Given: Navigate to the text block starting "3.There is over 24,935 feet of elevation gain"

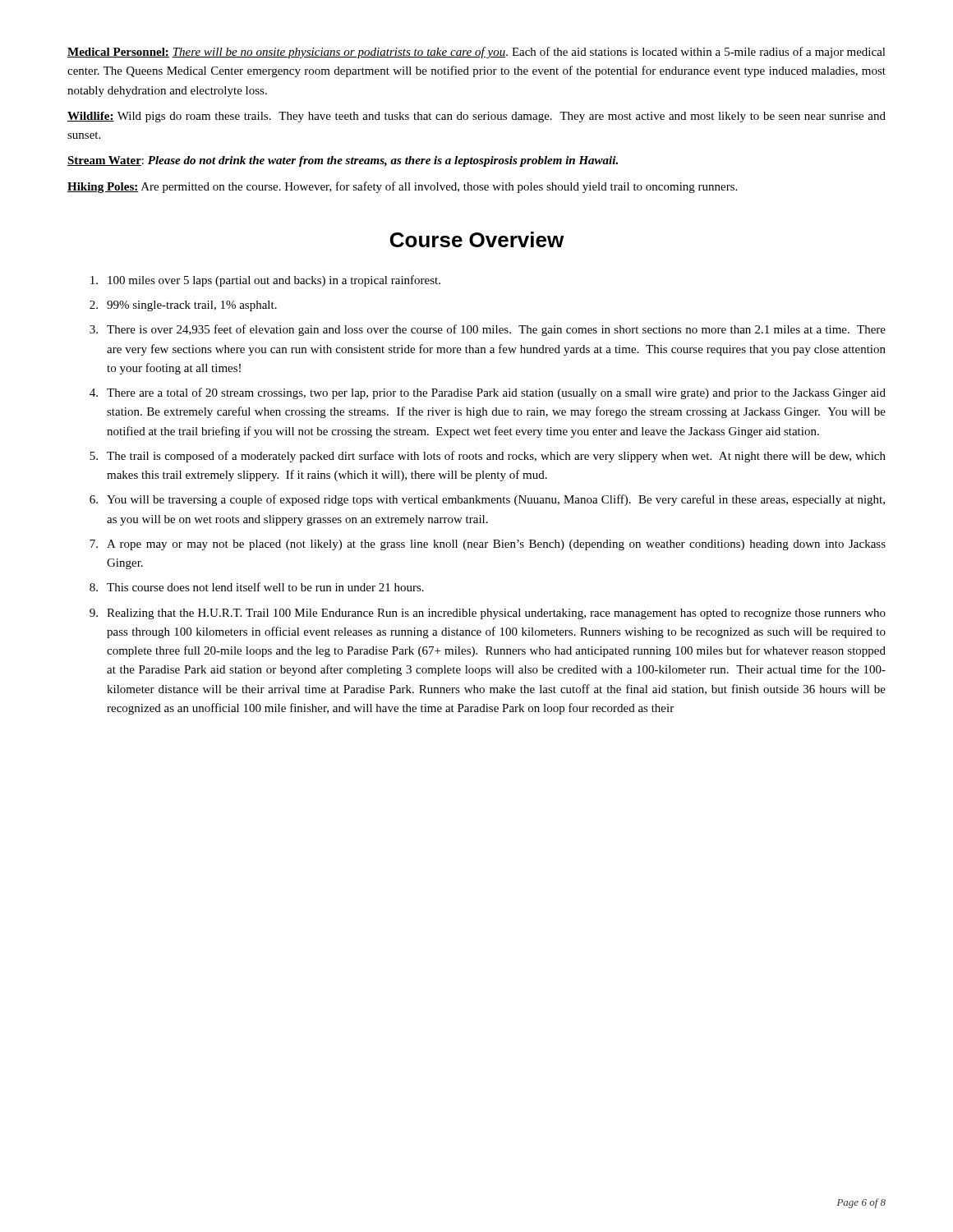Looking at the screenshot, I should click(x=476, y=349).
